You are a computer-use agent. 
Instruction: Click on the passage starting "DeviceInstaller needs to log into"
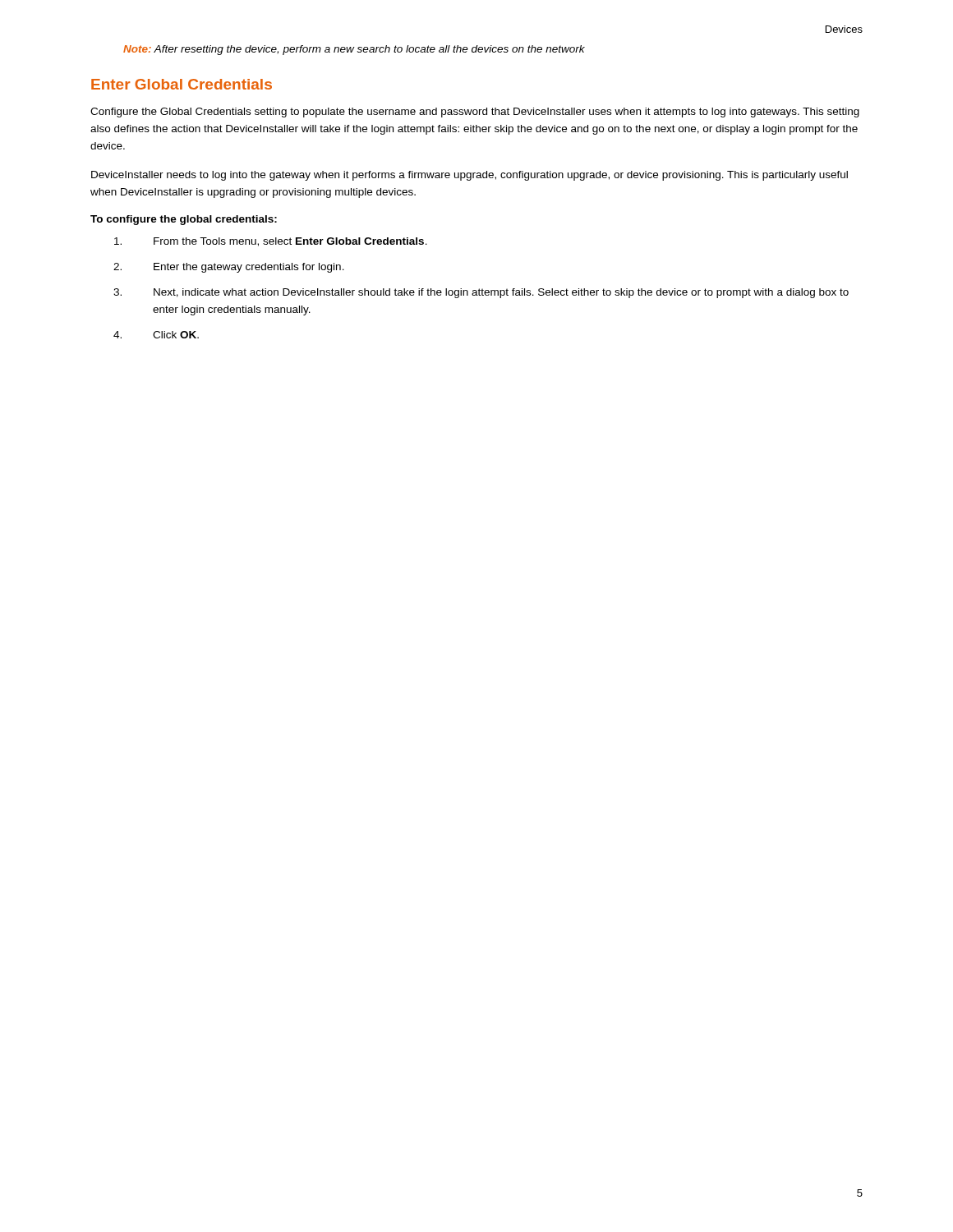tap(469, 183)
